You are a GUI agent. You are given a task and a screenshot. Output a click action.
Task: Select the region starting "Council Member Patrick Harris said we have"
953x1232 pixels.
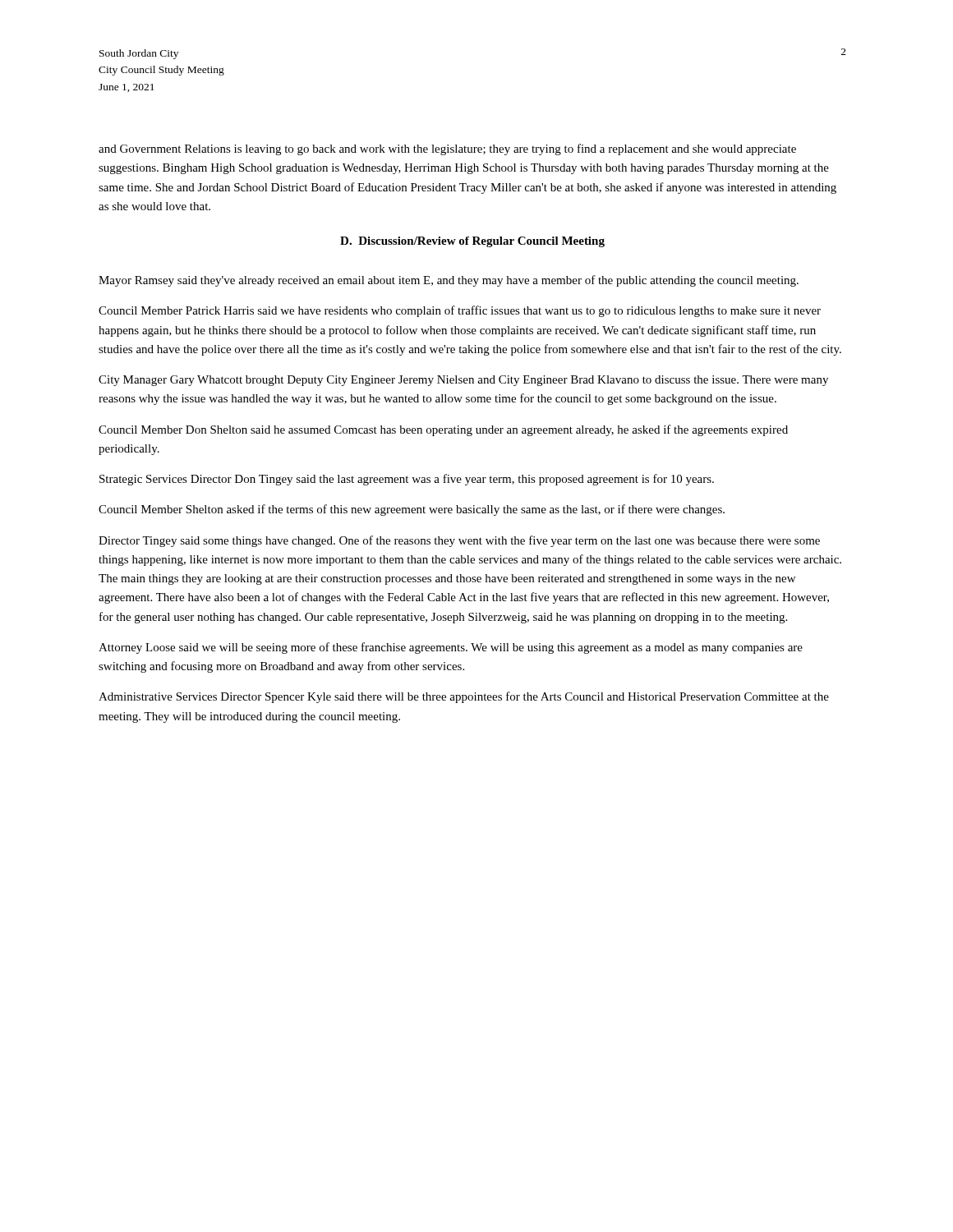[472, 330]
